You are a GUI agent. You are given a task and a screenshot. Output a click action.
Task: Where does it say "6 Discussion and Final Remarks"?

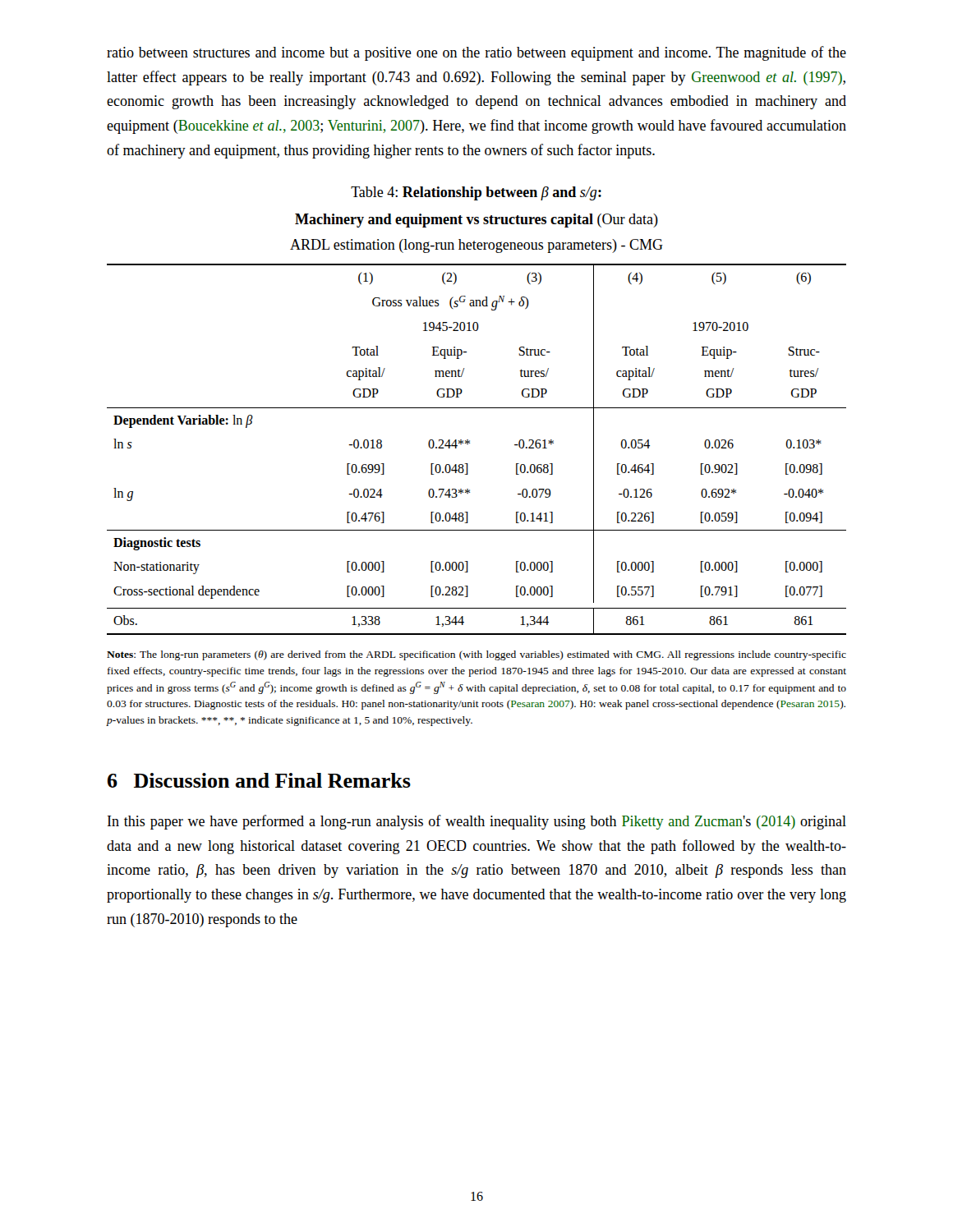click(259, 781)
